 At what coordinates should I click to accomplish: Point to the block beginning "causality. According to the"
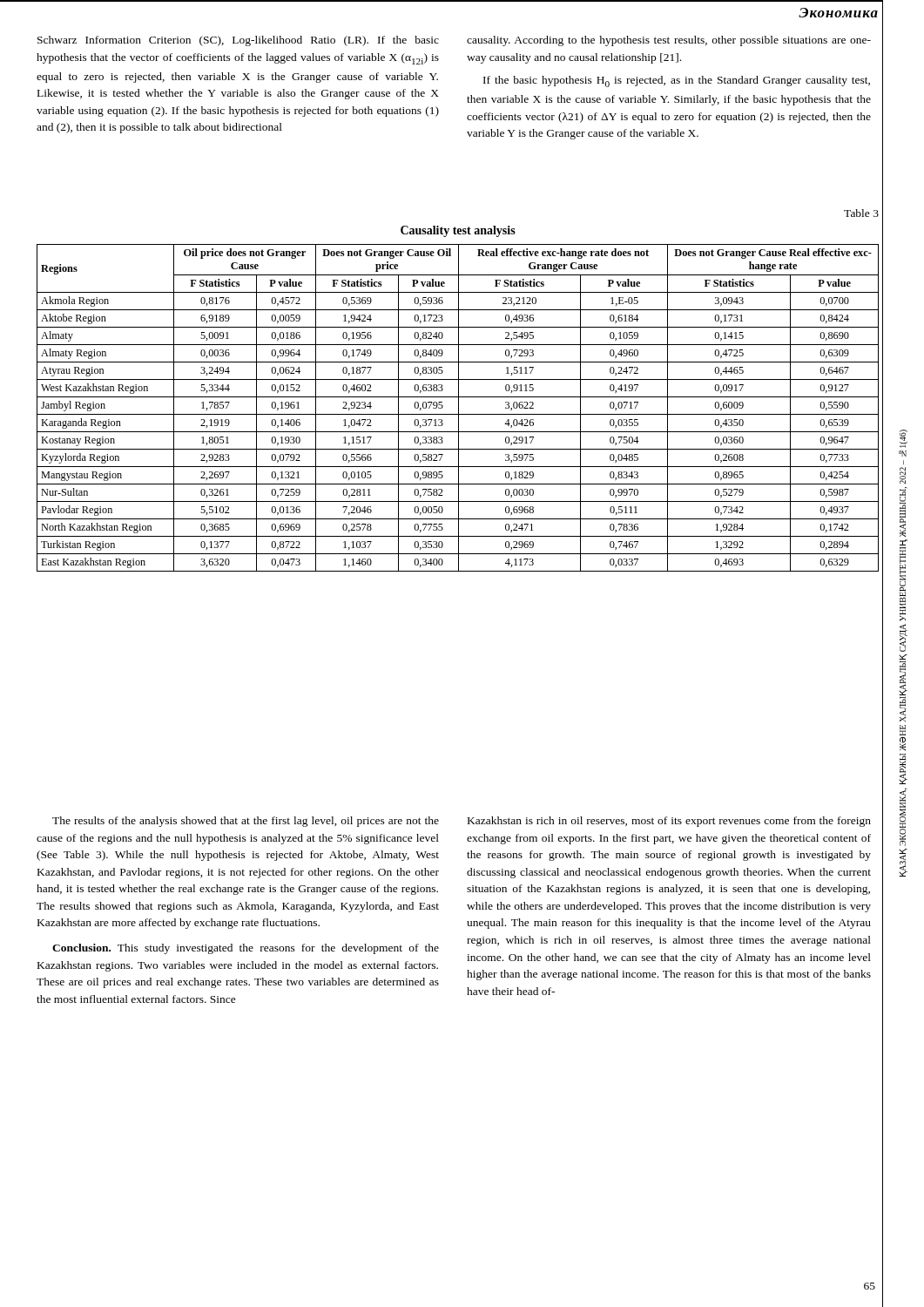669,87
